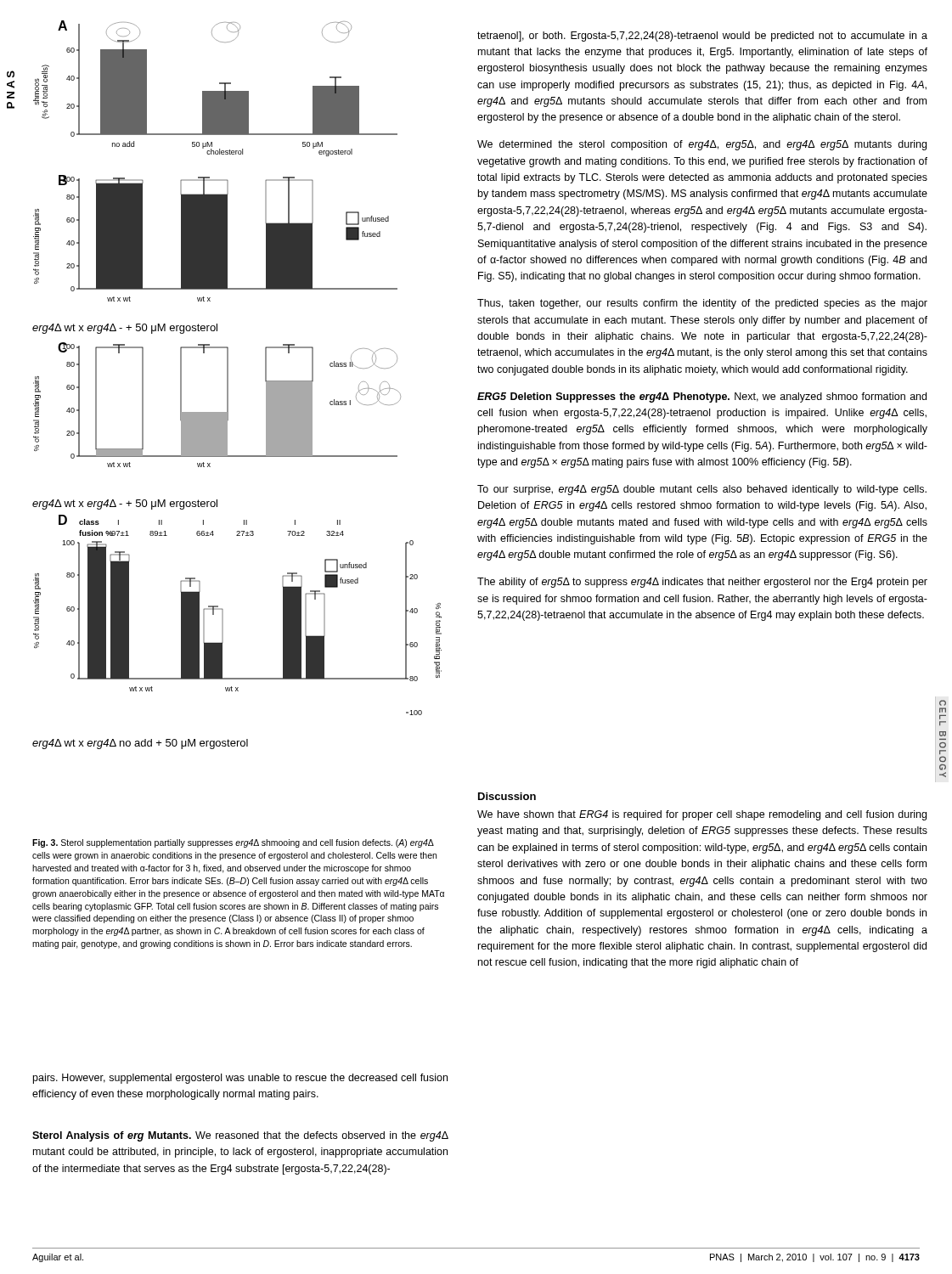952x1274 pixels.
Task: Locate the text containing "CELL BIOLOGY"
Action: click(942, 739)
